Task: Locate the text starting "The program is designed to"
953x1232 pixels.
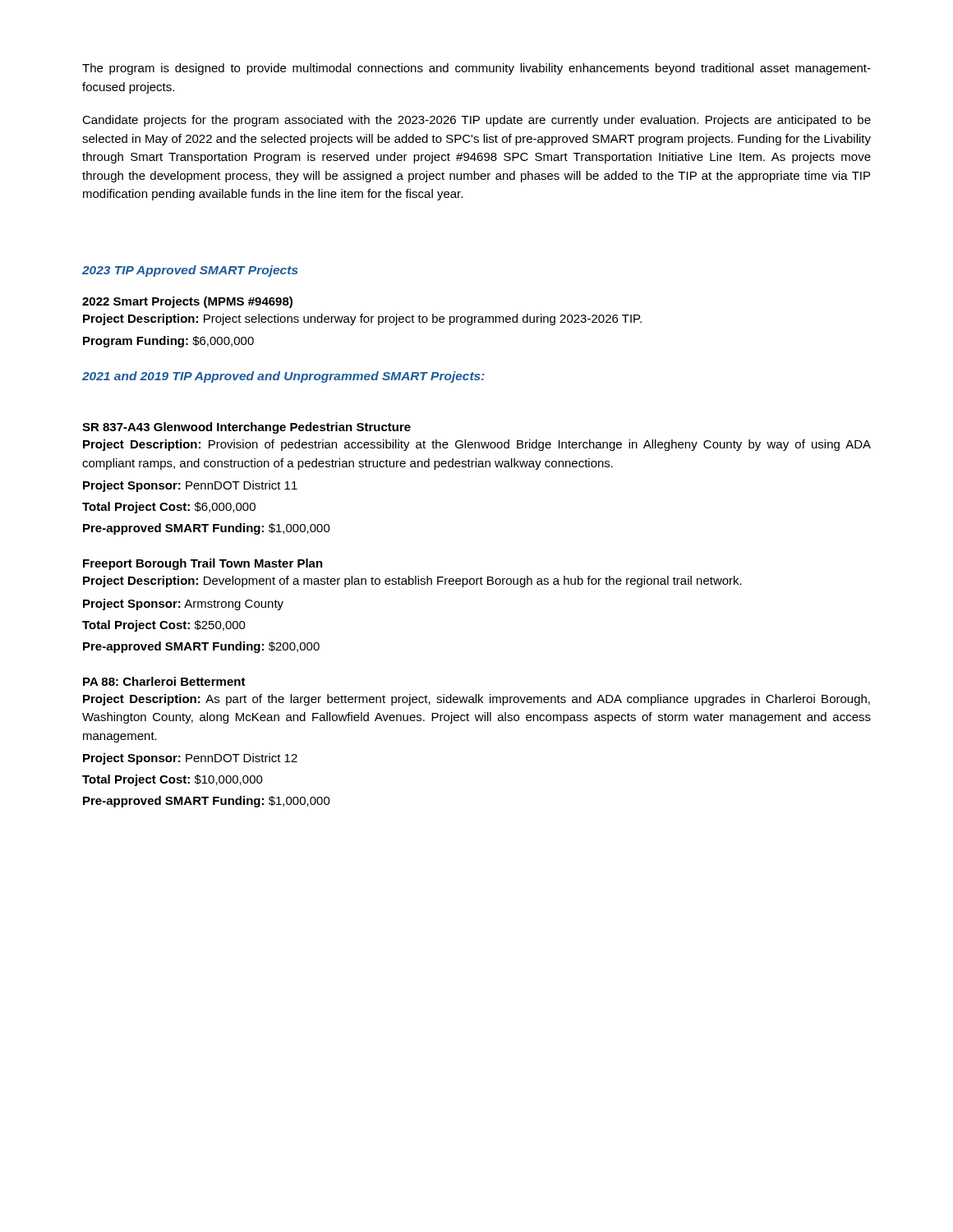Action: [x=476, y=77]
